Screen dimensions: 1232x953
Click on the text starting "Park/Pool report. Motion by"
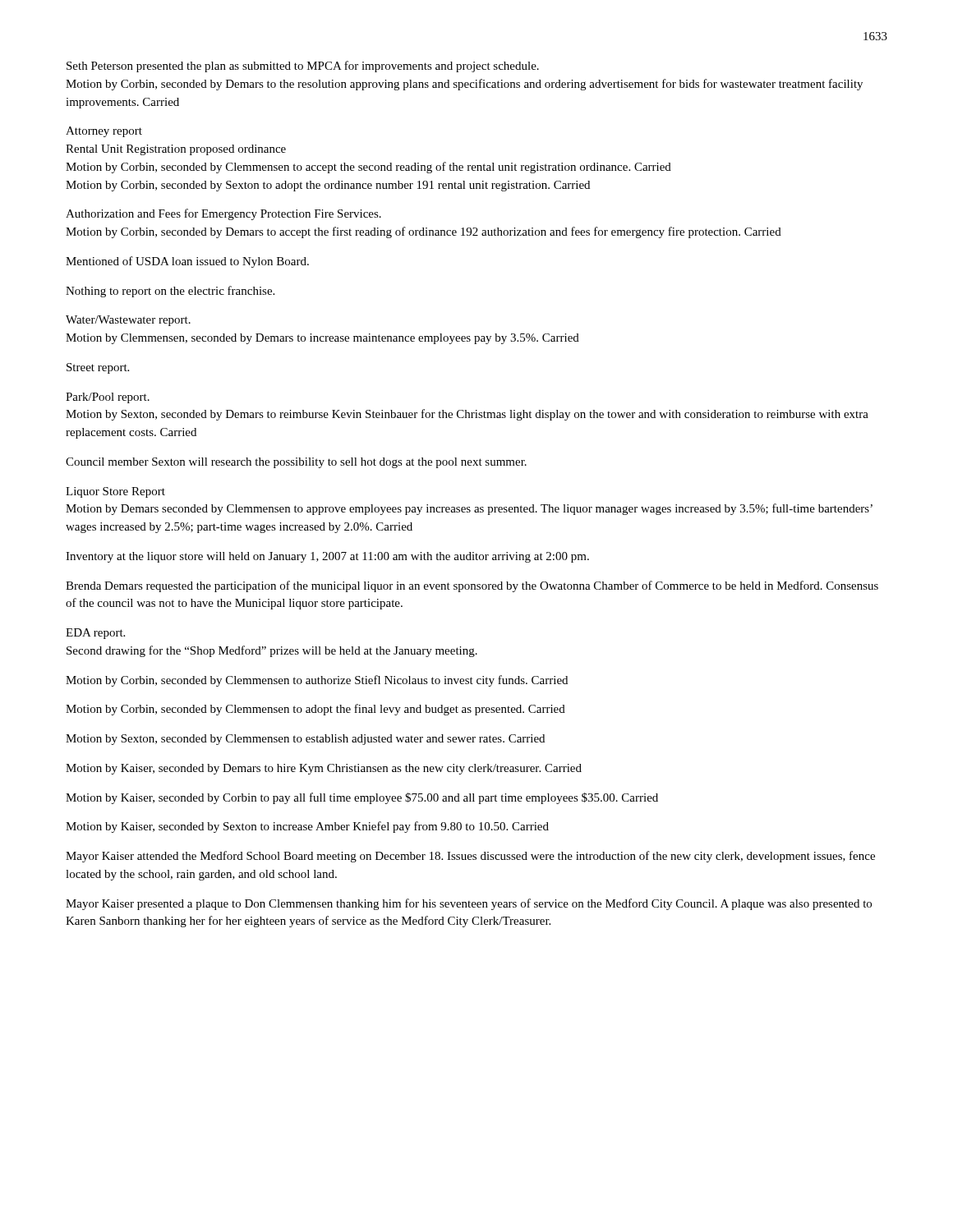pos(476,415)
